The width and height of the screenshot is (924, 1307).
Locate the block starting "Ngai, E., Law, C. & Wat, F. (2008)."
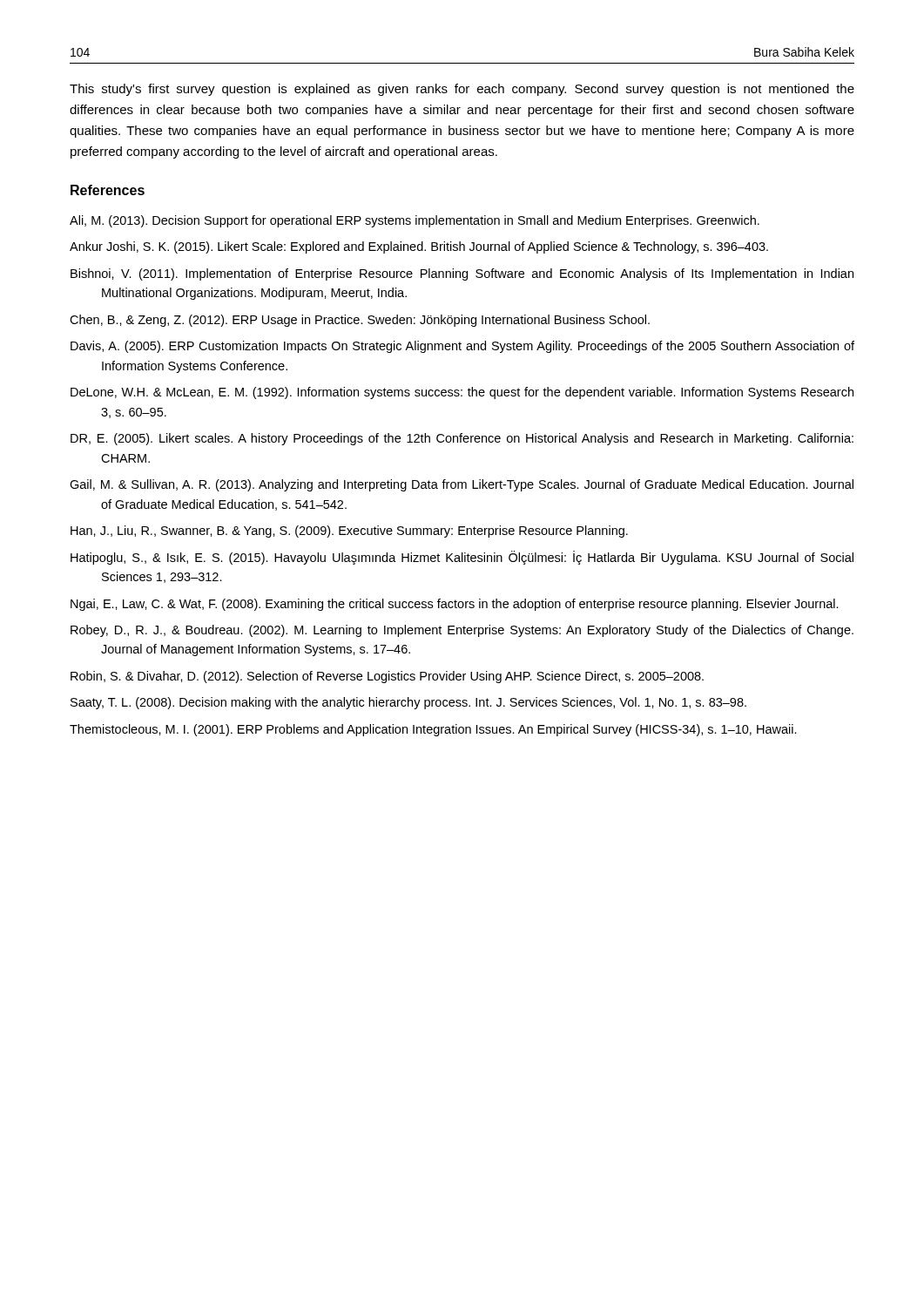click(454, 603)
